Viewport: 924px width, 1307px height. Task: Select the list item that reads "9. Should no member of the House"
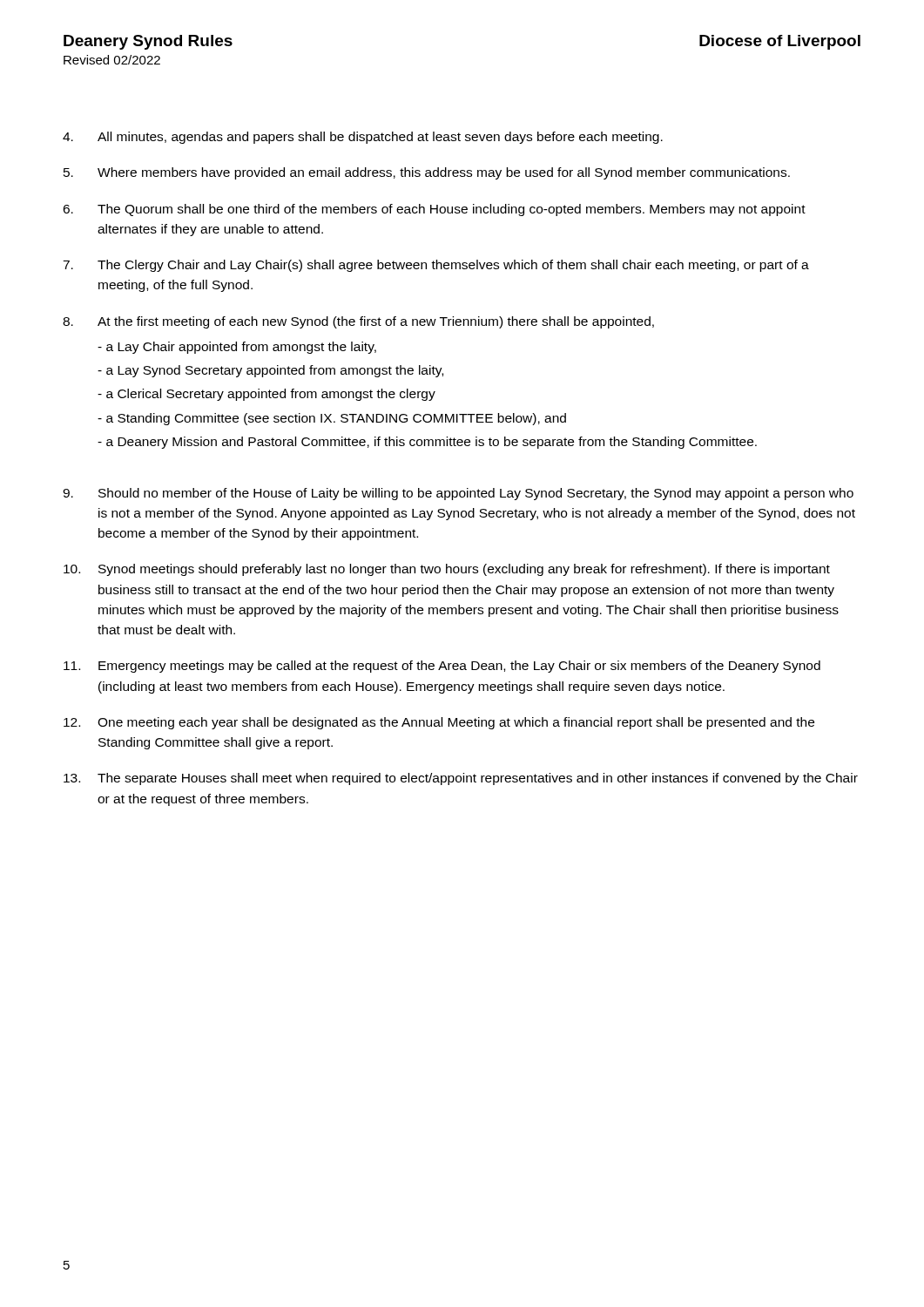[x=462, y=513]
